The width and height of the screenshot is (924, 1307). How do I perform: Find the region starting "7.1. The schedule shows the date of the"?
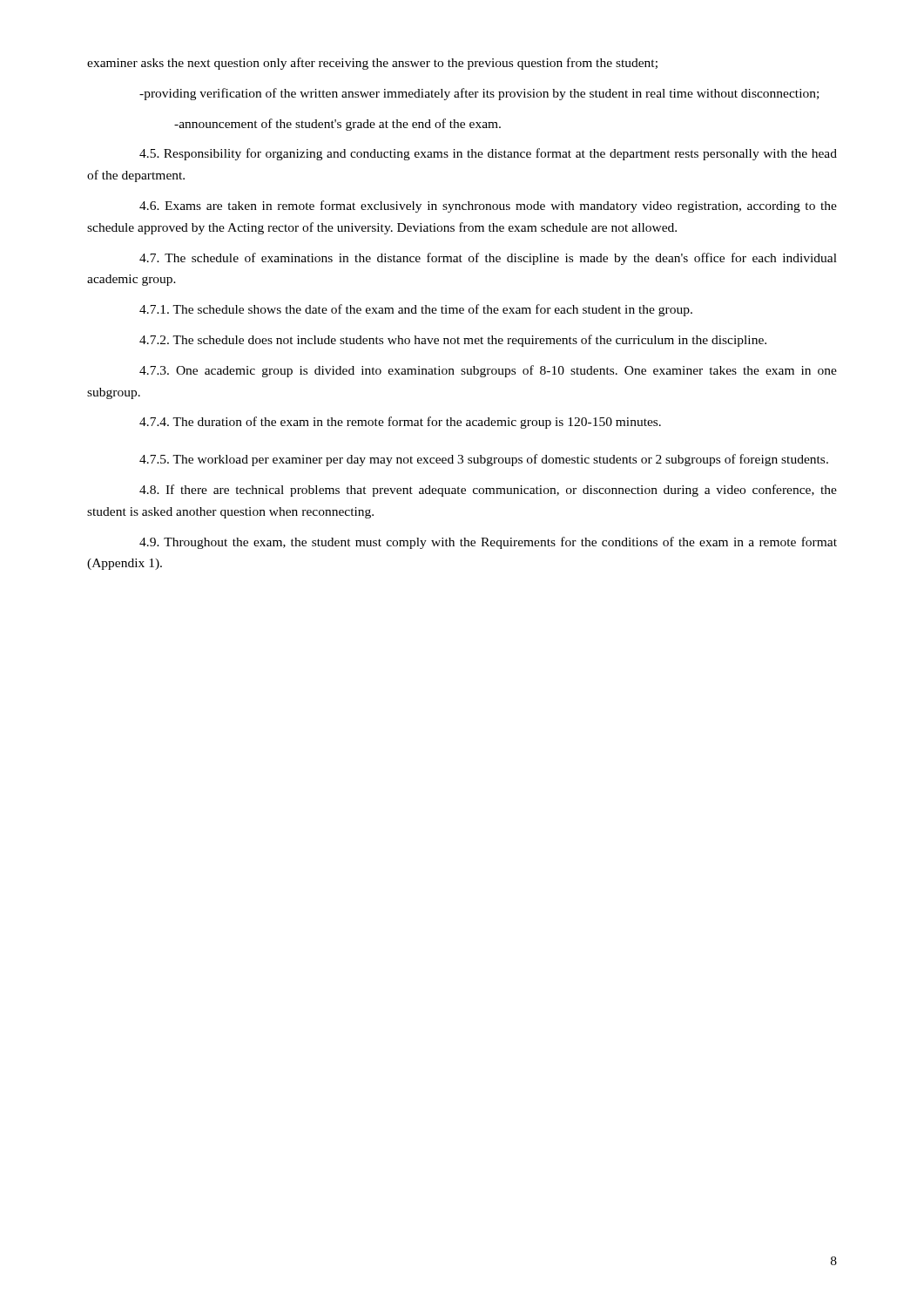(462, 310)
